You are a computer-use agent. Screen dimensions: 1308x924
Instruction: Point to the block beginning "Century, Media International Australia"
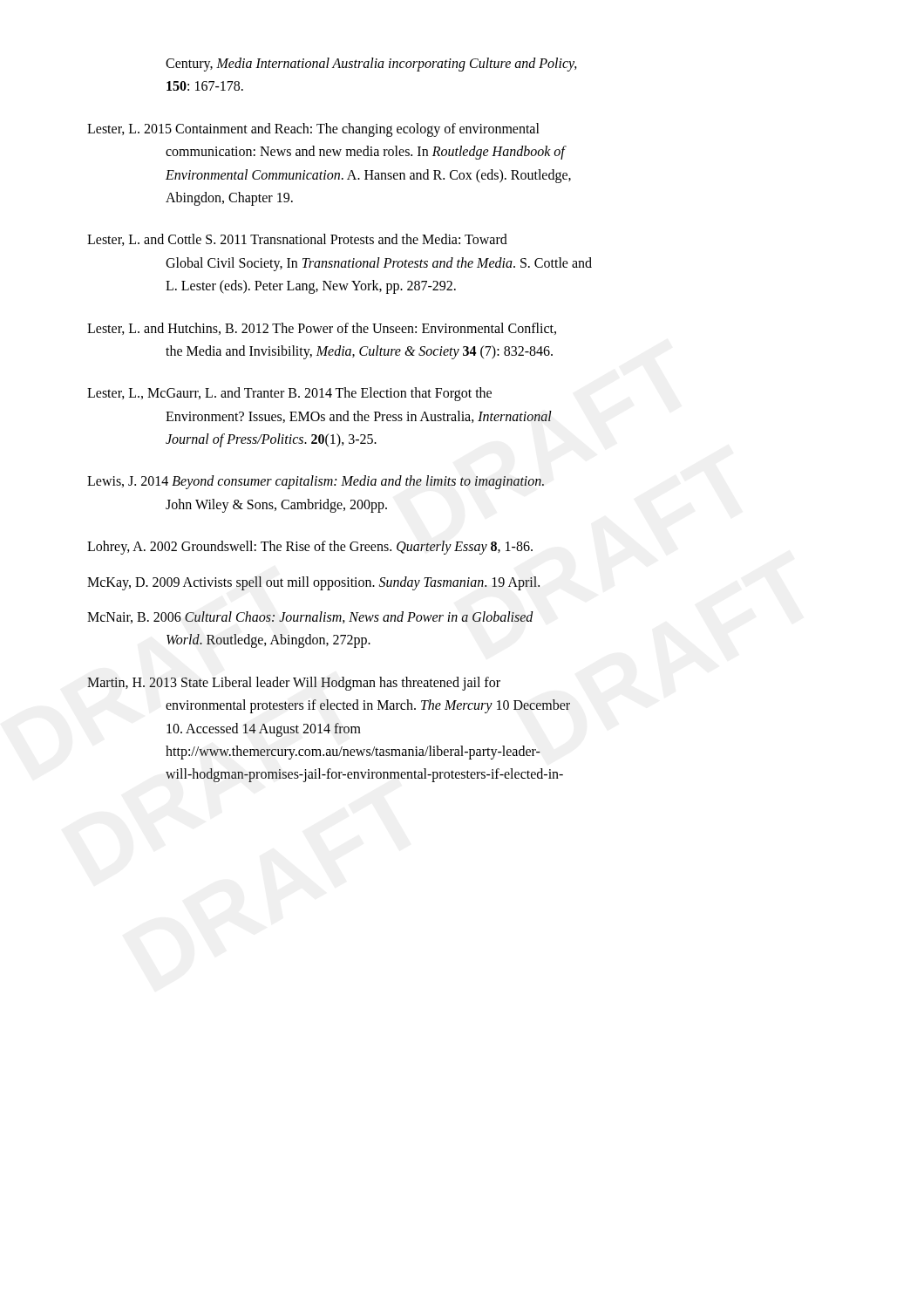371,75
